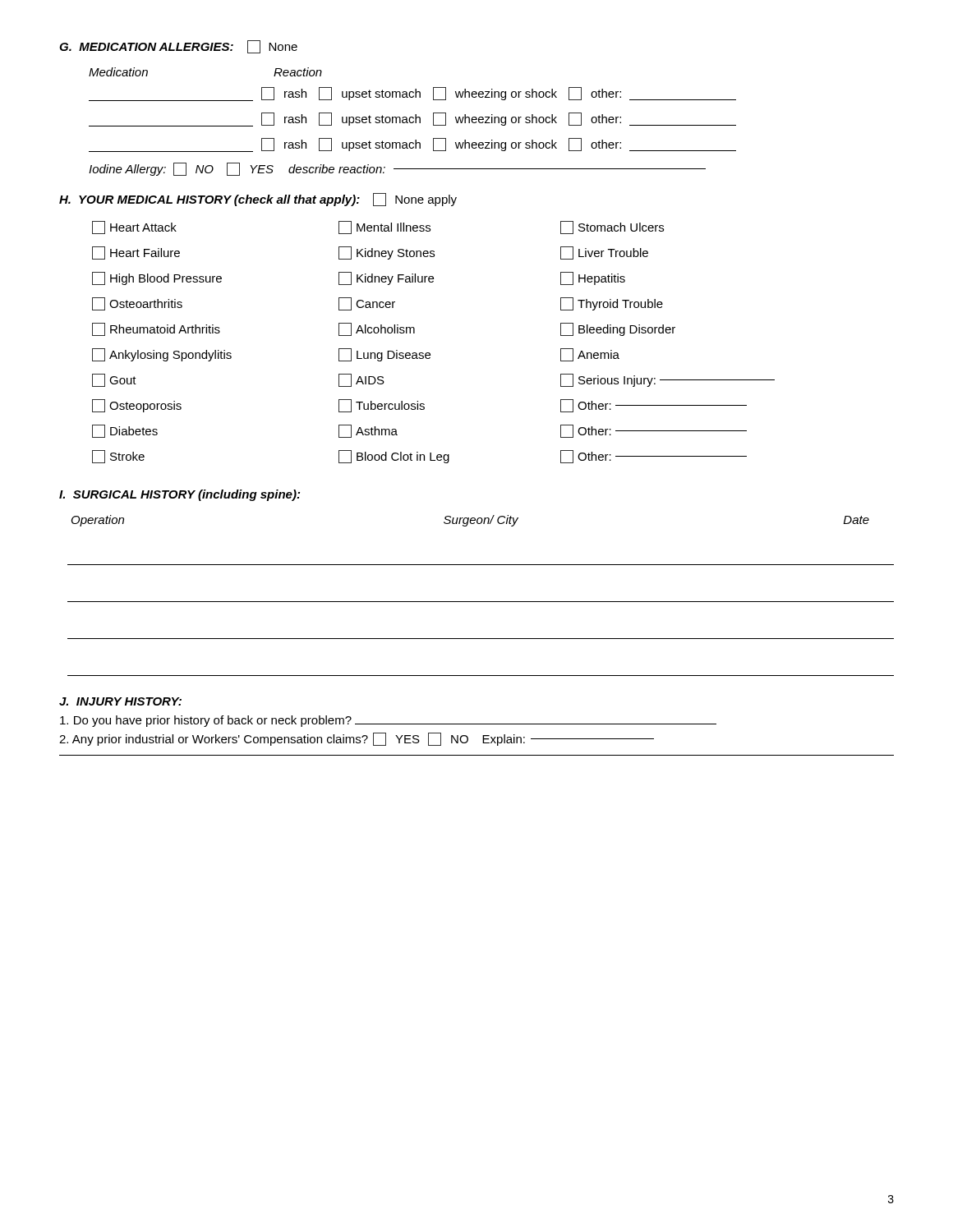Locate the block of text that opens with "Do you have prior history of back or"

[388, 720]
